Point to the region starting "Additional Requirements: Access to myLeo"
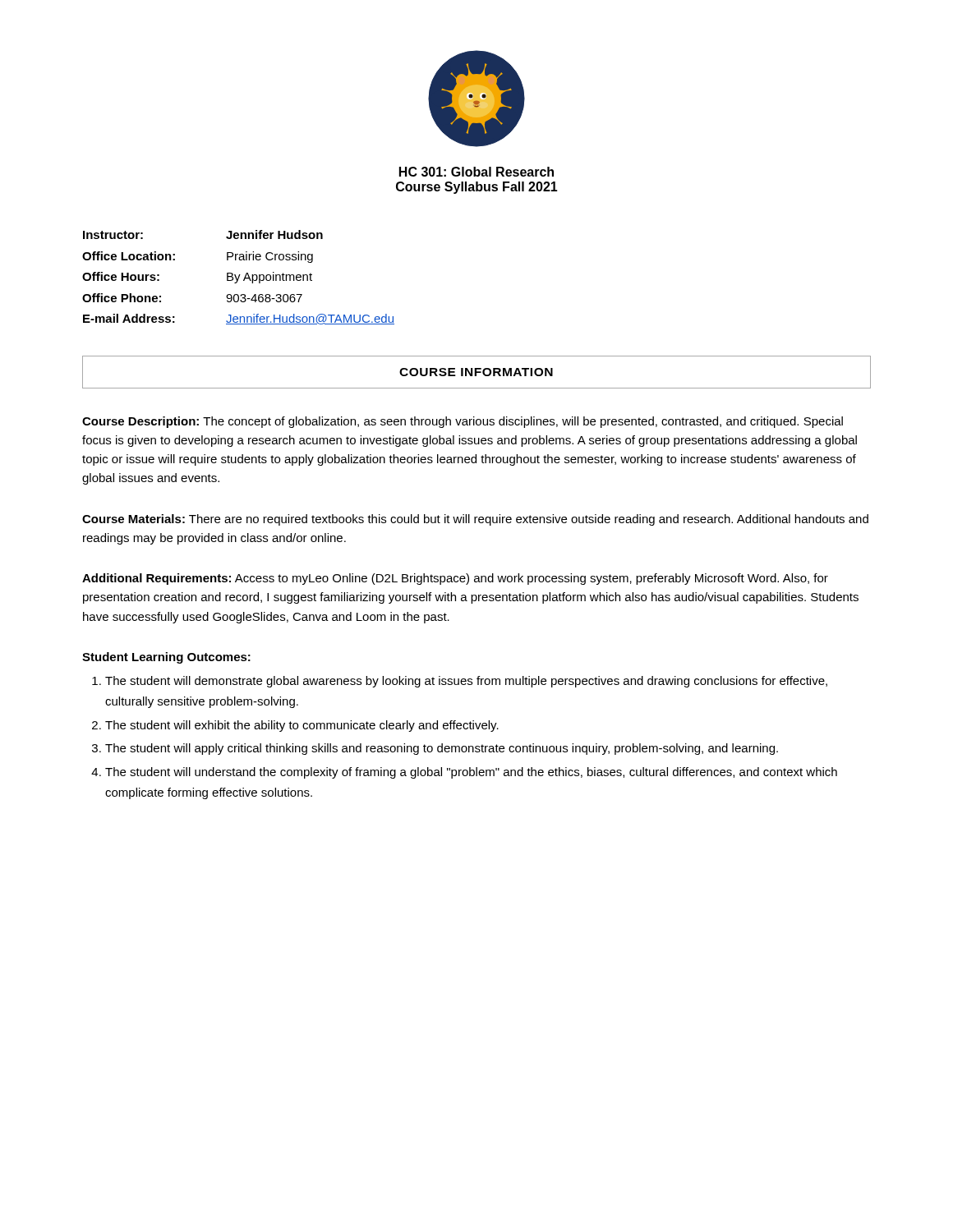The image size is (953, 1232). pyautogui.click(x=476, y=597)
